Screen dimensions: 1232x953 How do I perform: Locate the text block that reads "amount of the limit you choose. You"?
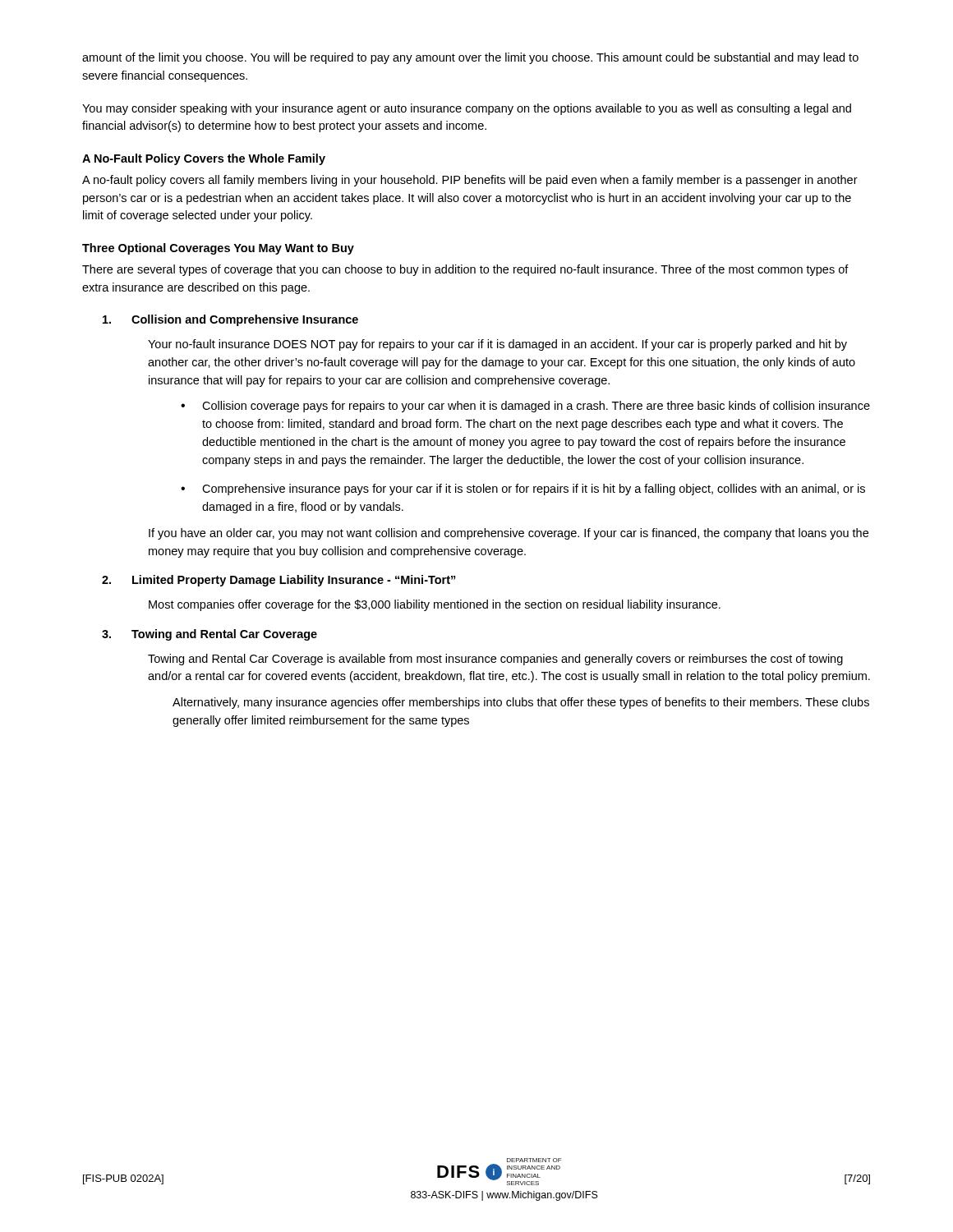(470, 66)
